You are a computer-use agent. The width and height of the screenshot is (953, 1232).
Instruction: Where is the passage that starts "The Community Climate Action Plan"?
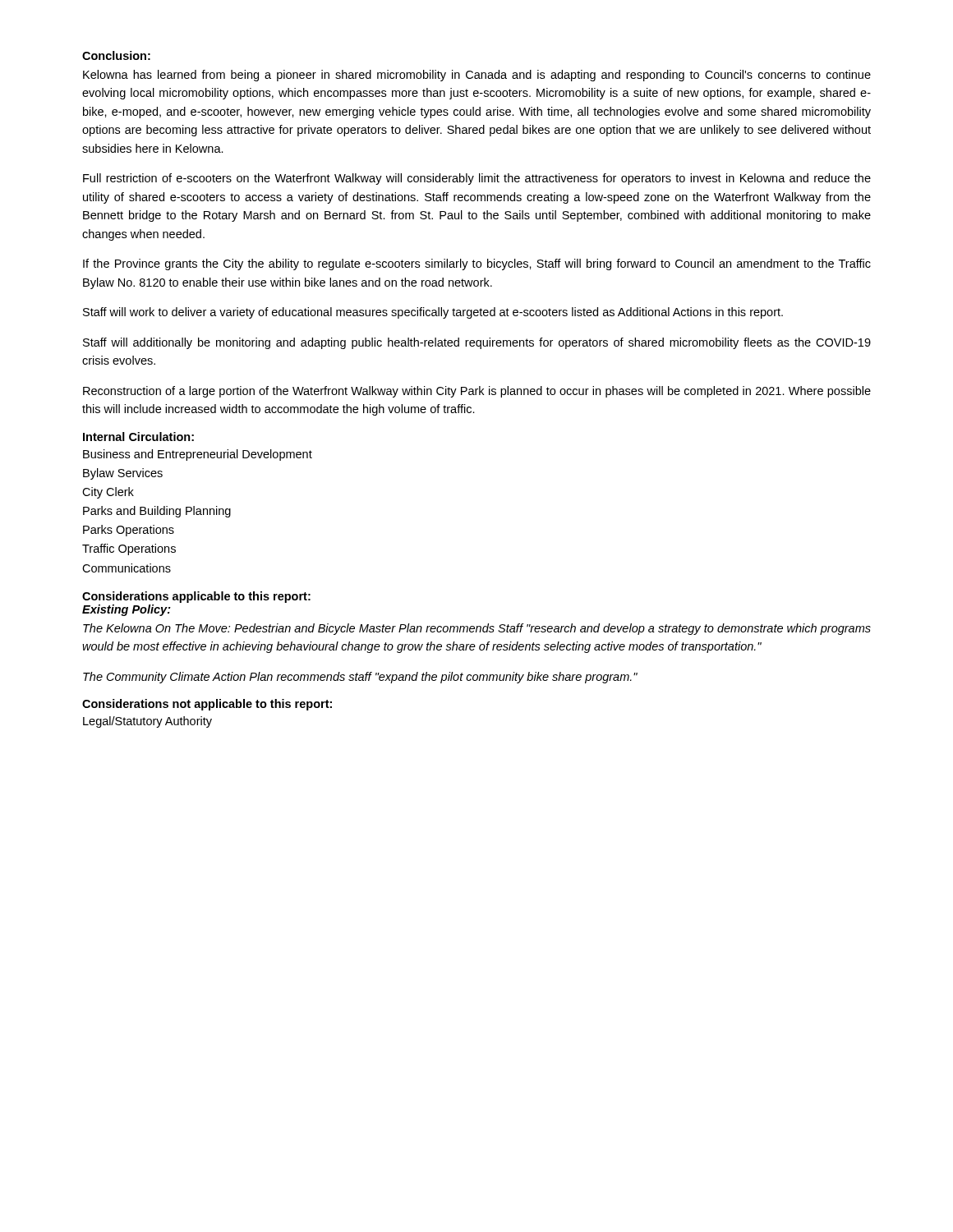pyautogui.click(x=360, y=677)
